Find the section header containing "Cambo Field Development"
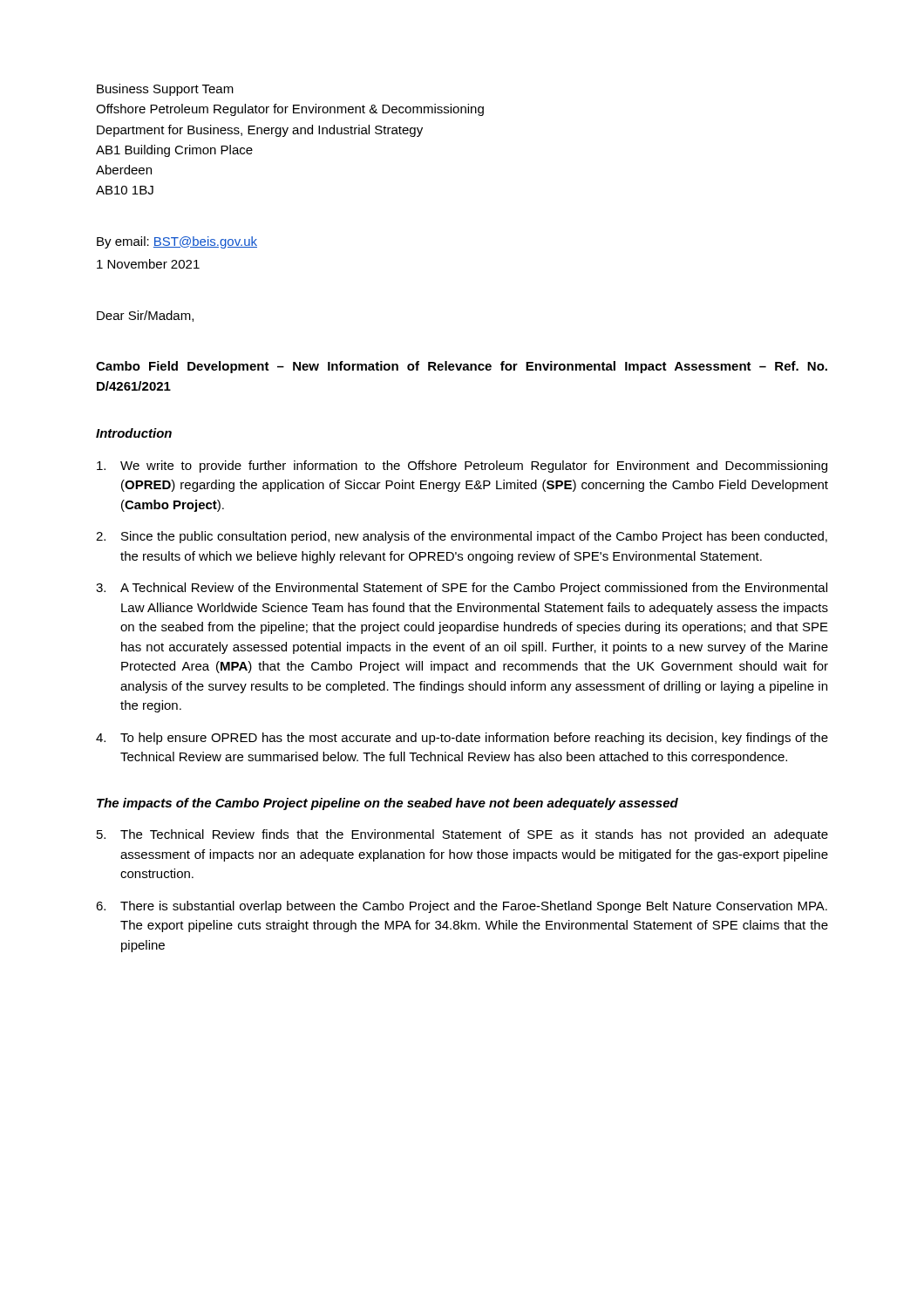 click(462, 376)
